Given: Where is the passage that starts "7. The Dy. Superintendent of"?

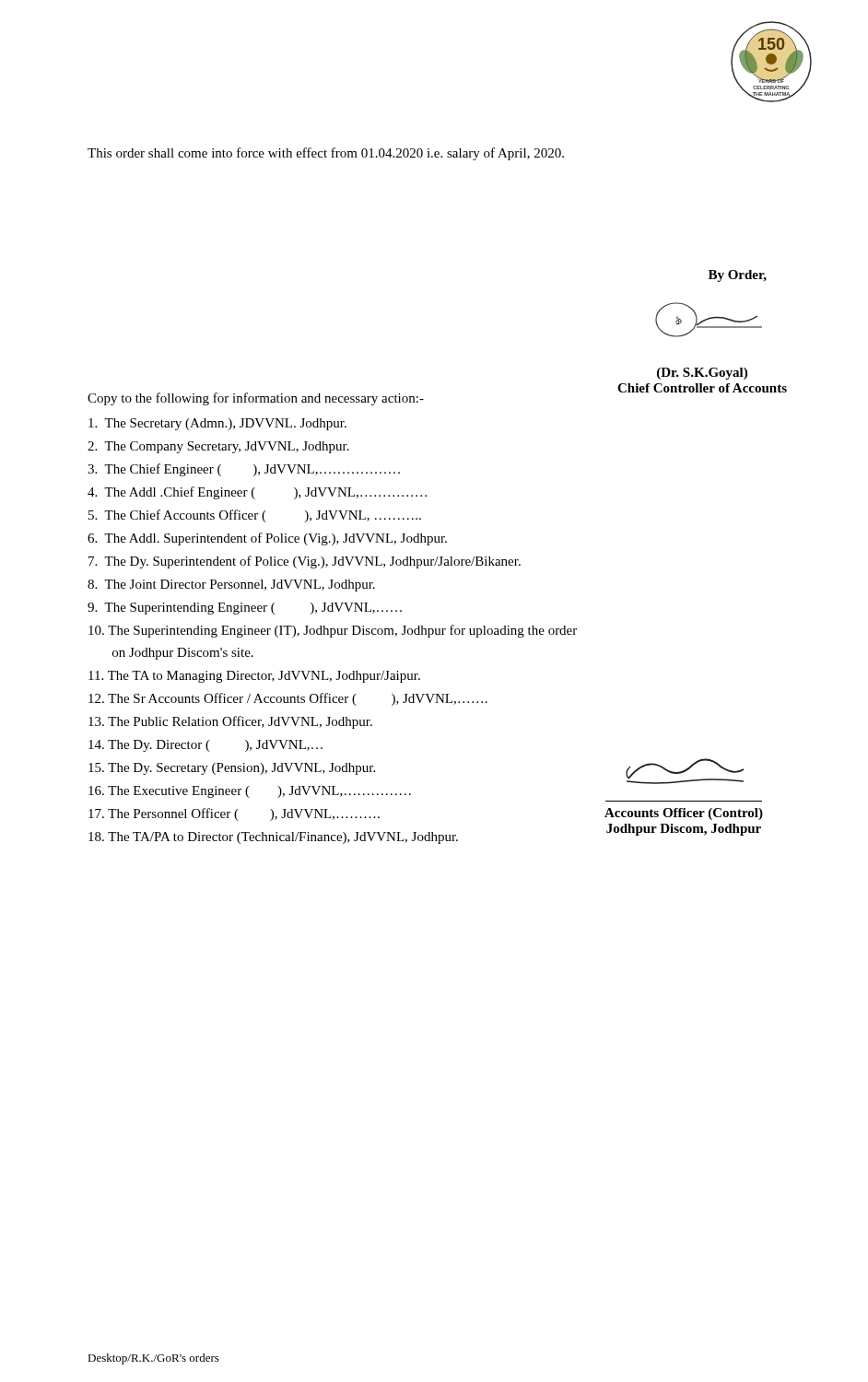Looking at the screenshot, I should pyautogui.click(x=304, y=561).
